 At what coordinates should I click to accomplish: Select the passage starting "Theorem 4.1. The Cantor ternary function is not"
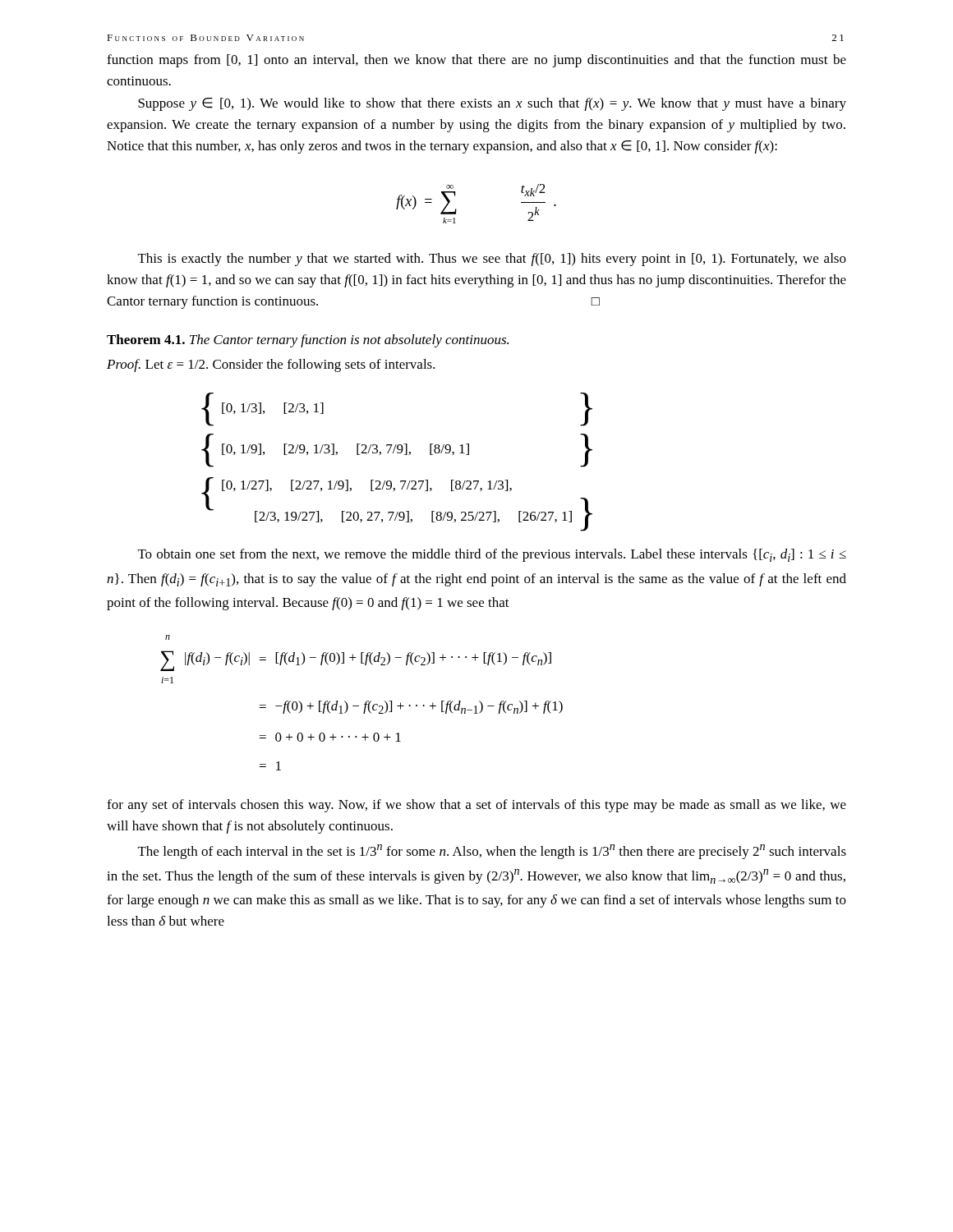click(x=308, y=339)
